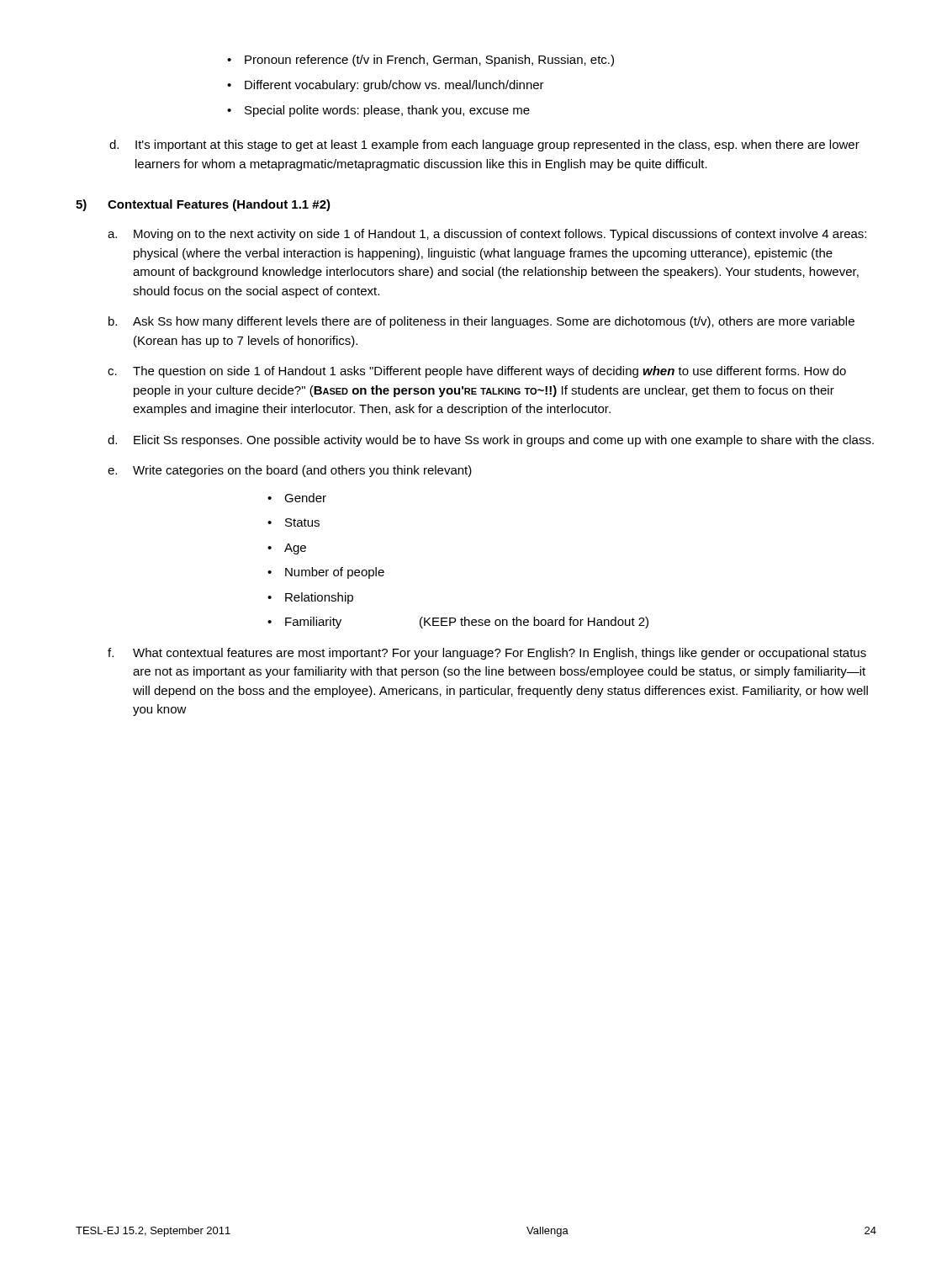
Task: Locate the list item containing "• Gender"
Action: 297,498
